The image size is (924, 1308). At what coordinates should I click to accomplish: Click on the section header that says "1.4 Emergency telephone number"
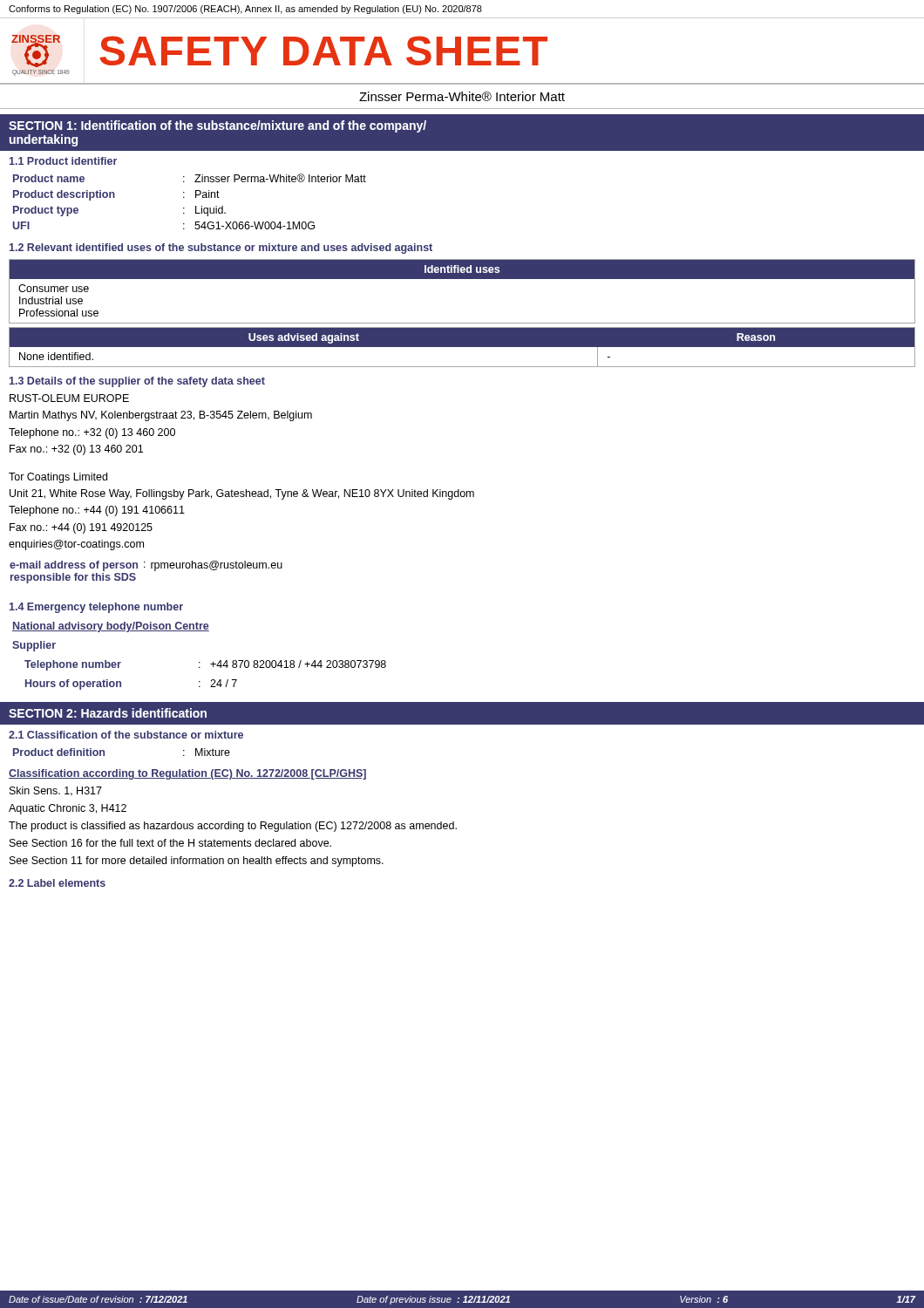(x=96, y=607)
